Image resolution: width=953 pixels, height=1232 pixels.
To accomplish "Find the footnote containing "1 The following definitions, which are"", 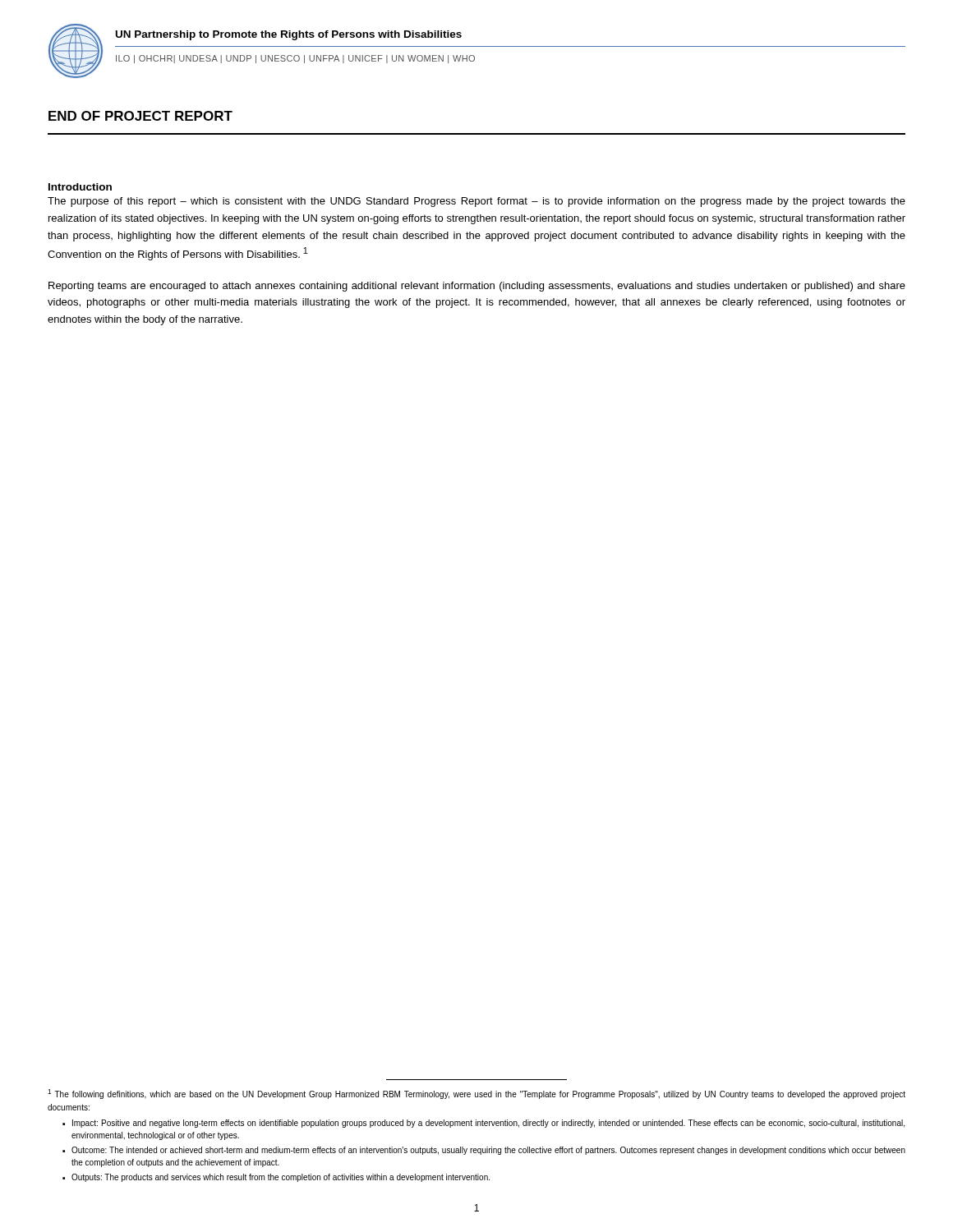I will pyautogui.click(x=476, y=1100).
